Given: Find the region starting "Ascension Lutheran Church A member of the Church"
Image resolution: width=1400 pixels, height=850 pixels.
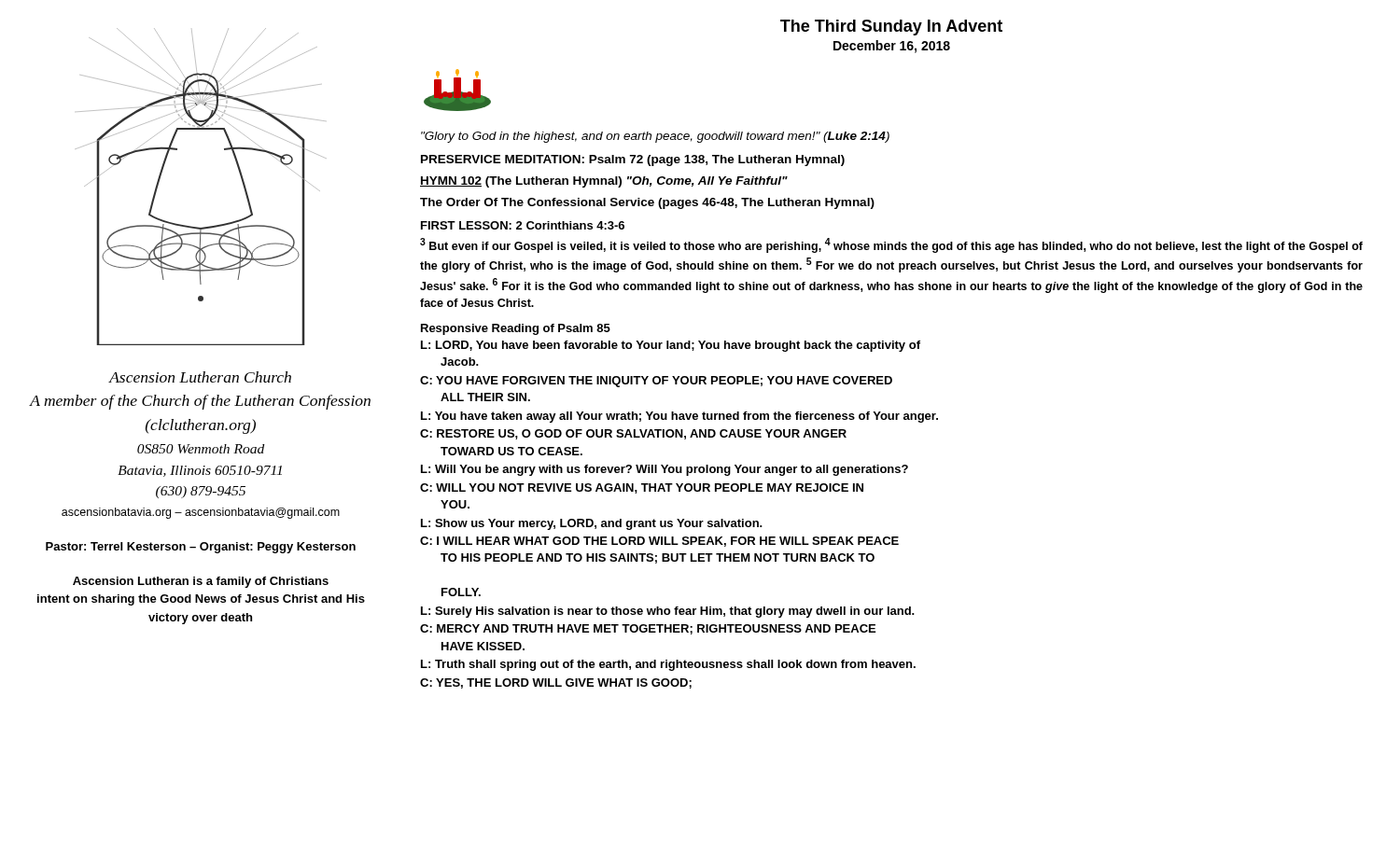Looking at the screenshot, I should point(201,401).
